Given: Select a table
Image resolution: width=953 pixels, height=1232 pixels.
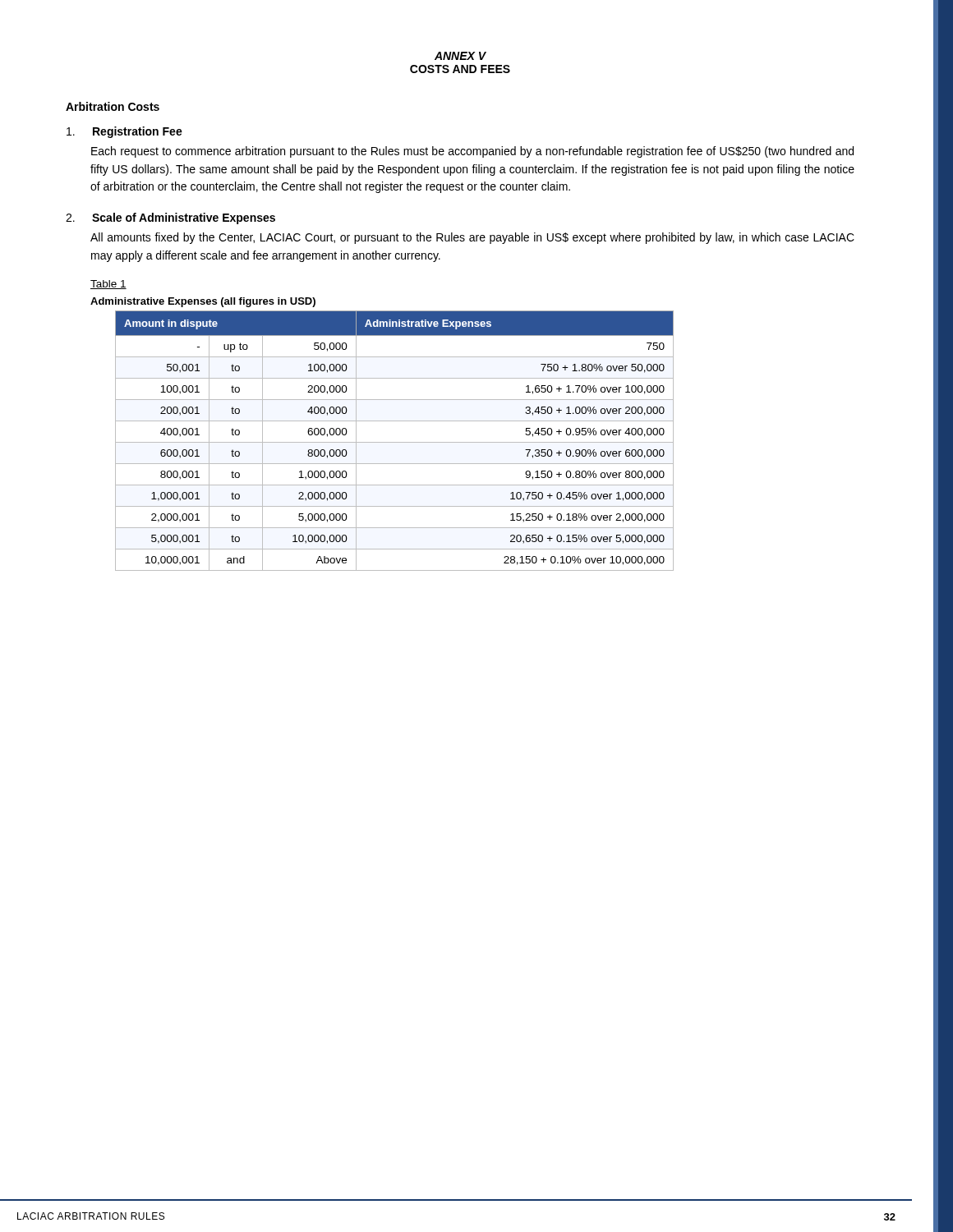Looking at the screenshot, I should click(472, 441).
